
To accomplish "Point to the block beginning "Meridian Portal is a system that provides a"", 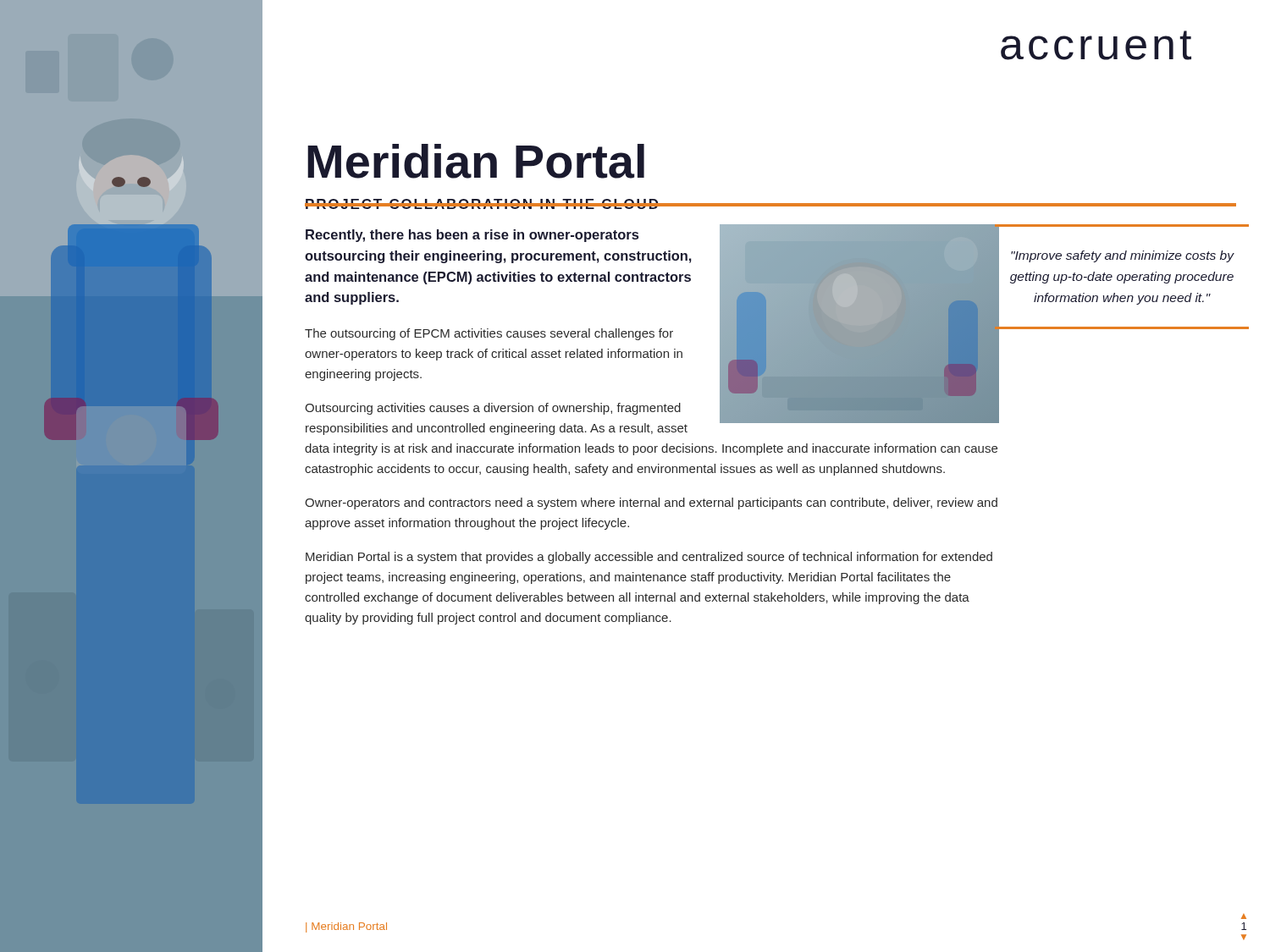I will (649, 587).
